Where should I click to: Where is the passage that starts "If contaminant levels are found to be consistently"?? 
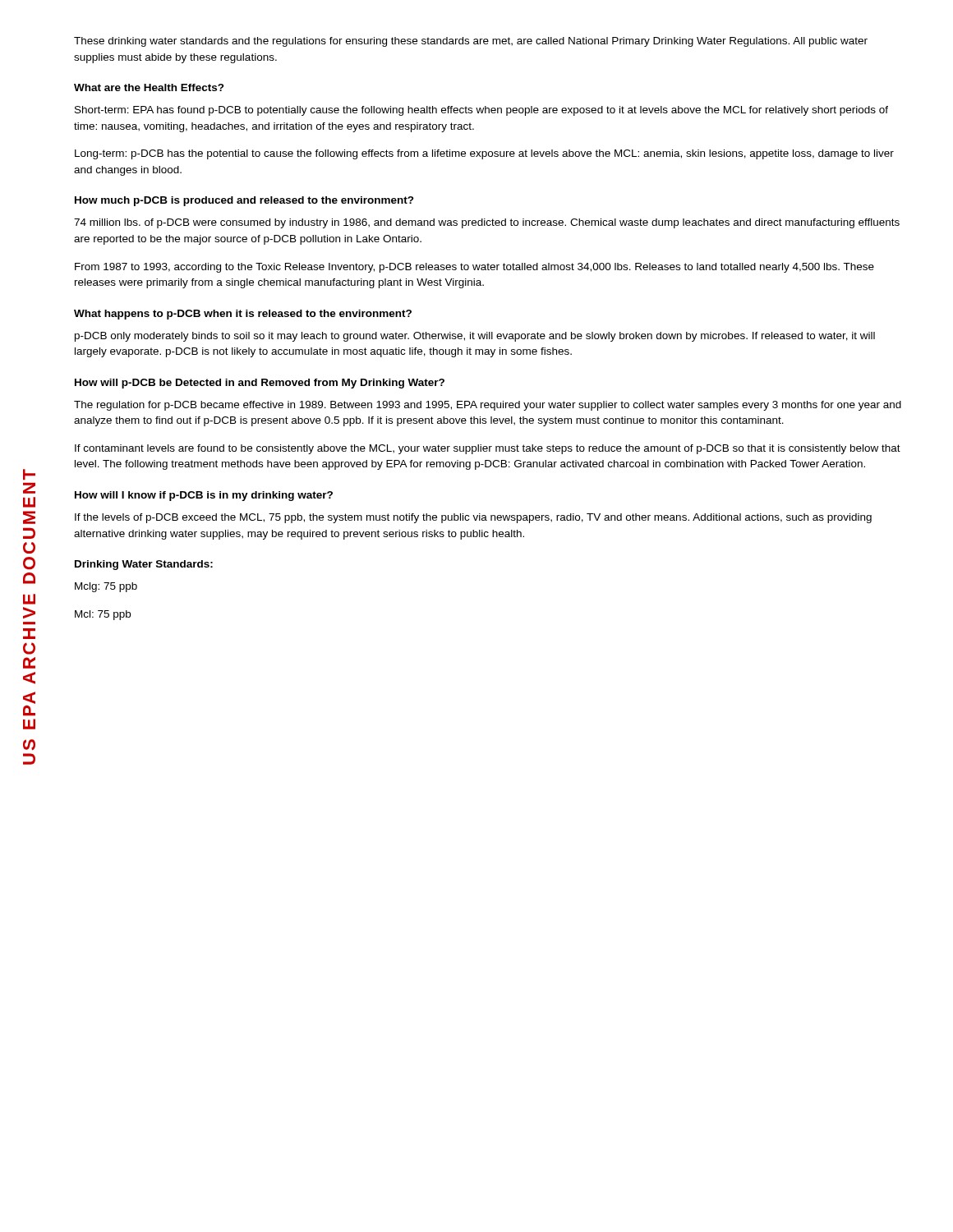coord(487,456)
